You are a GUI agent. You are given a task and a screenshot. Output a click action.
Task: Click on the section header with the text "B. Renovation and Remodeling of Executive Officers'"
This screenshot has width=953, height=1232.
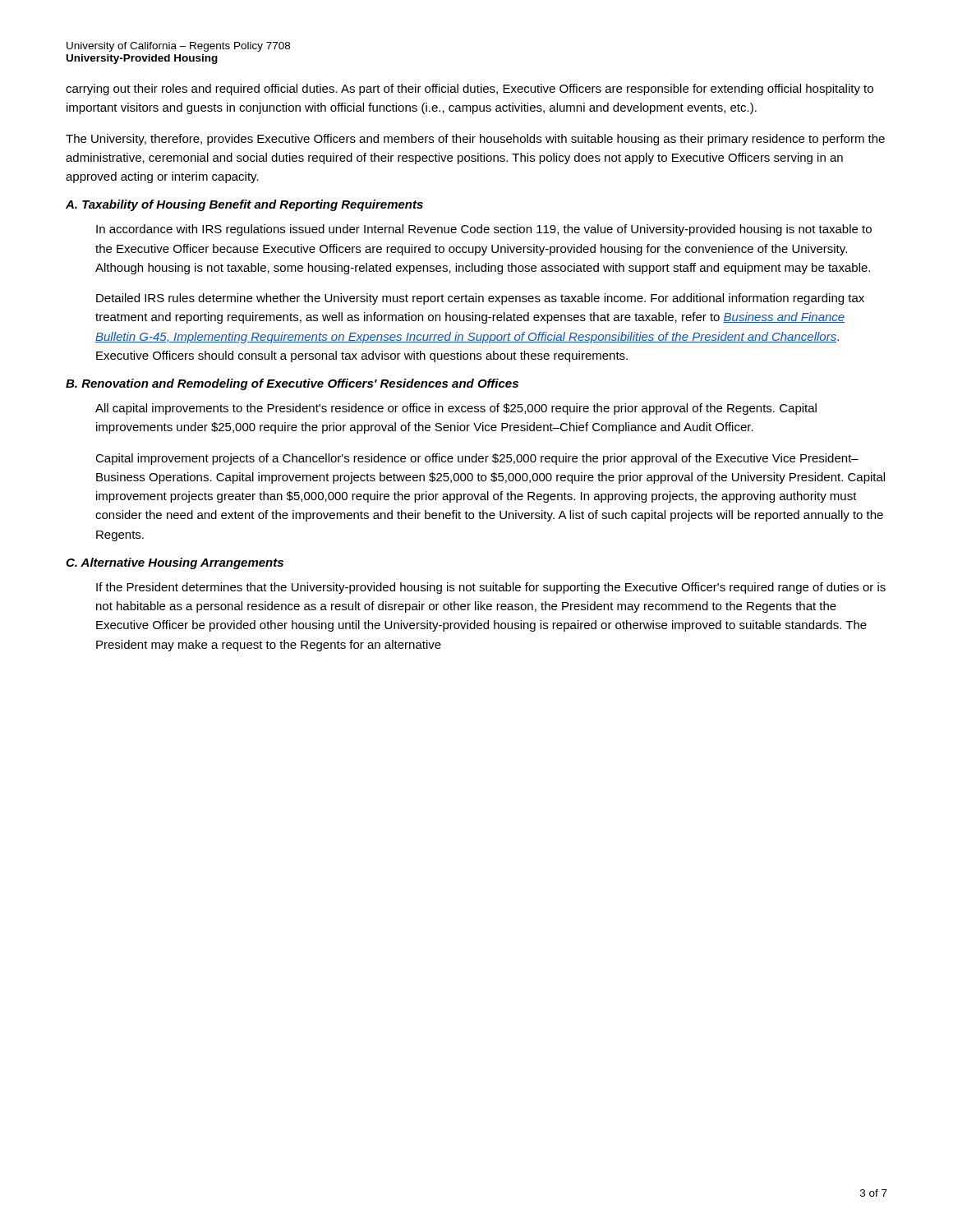tap(292, 383)
